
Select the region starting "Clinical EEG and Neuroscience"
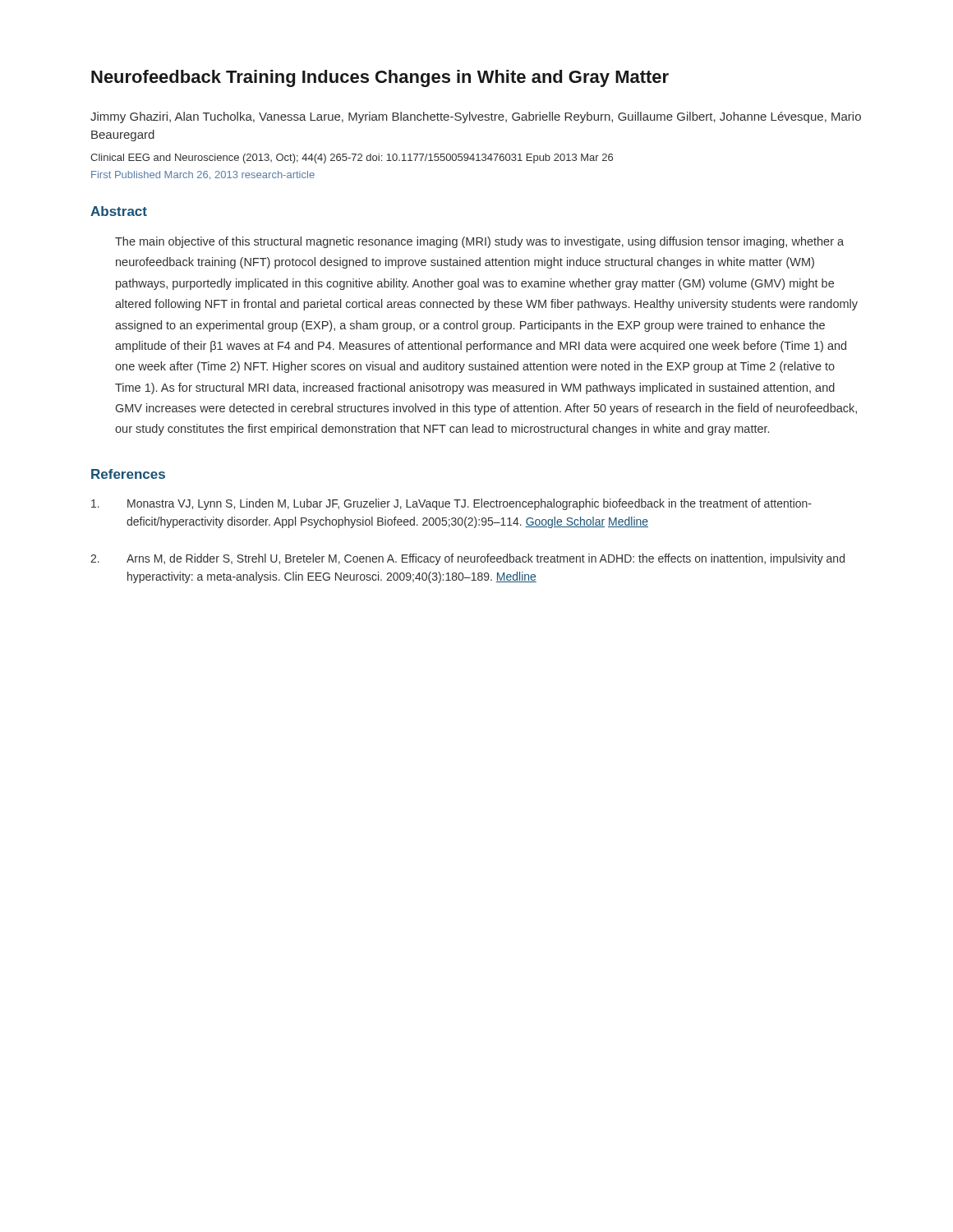352,157
